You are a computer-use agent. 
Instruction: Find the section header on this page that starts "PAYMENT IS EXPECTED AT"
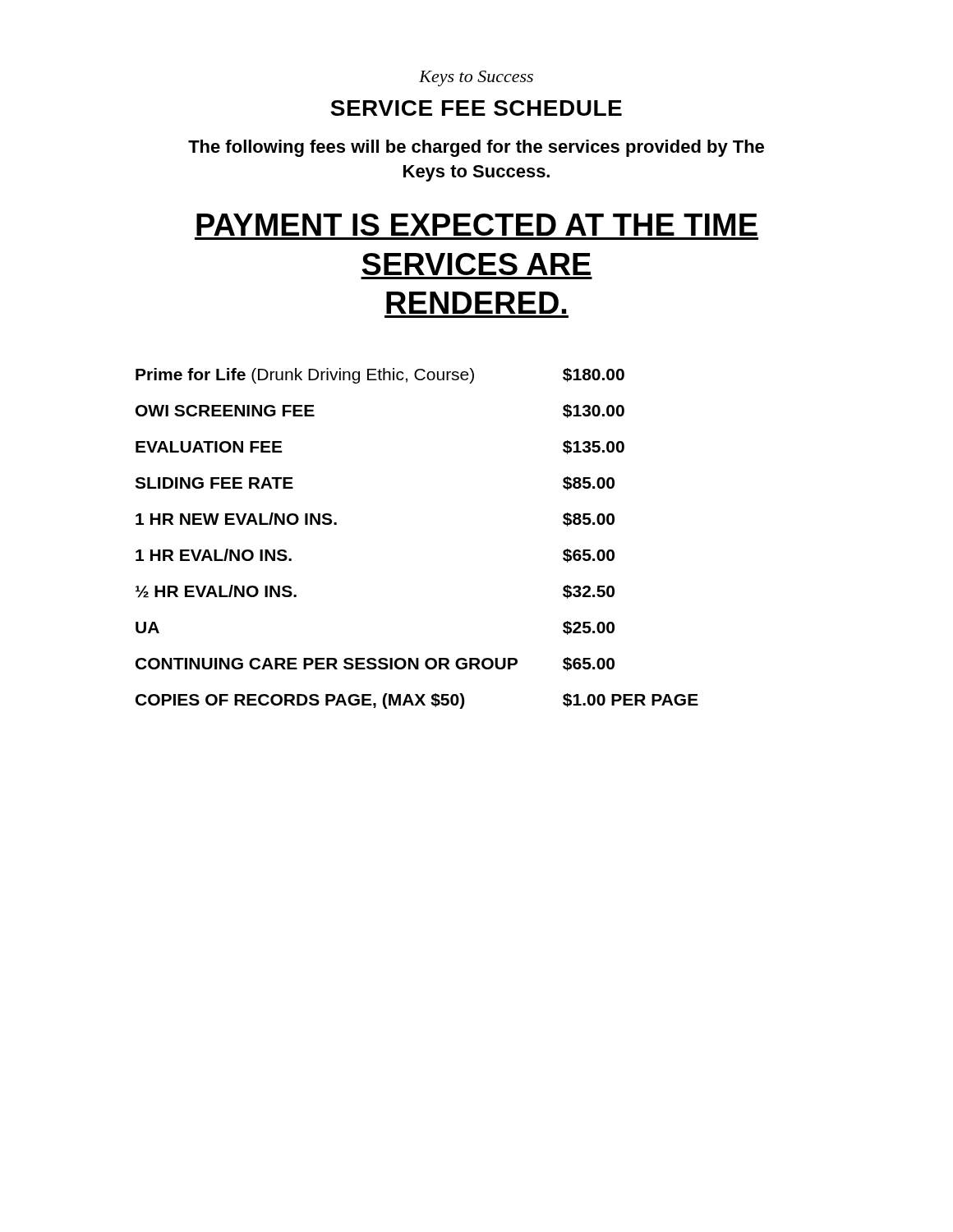(476, 264)
